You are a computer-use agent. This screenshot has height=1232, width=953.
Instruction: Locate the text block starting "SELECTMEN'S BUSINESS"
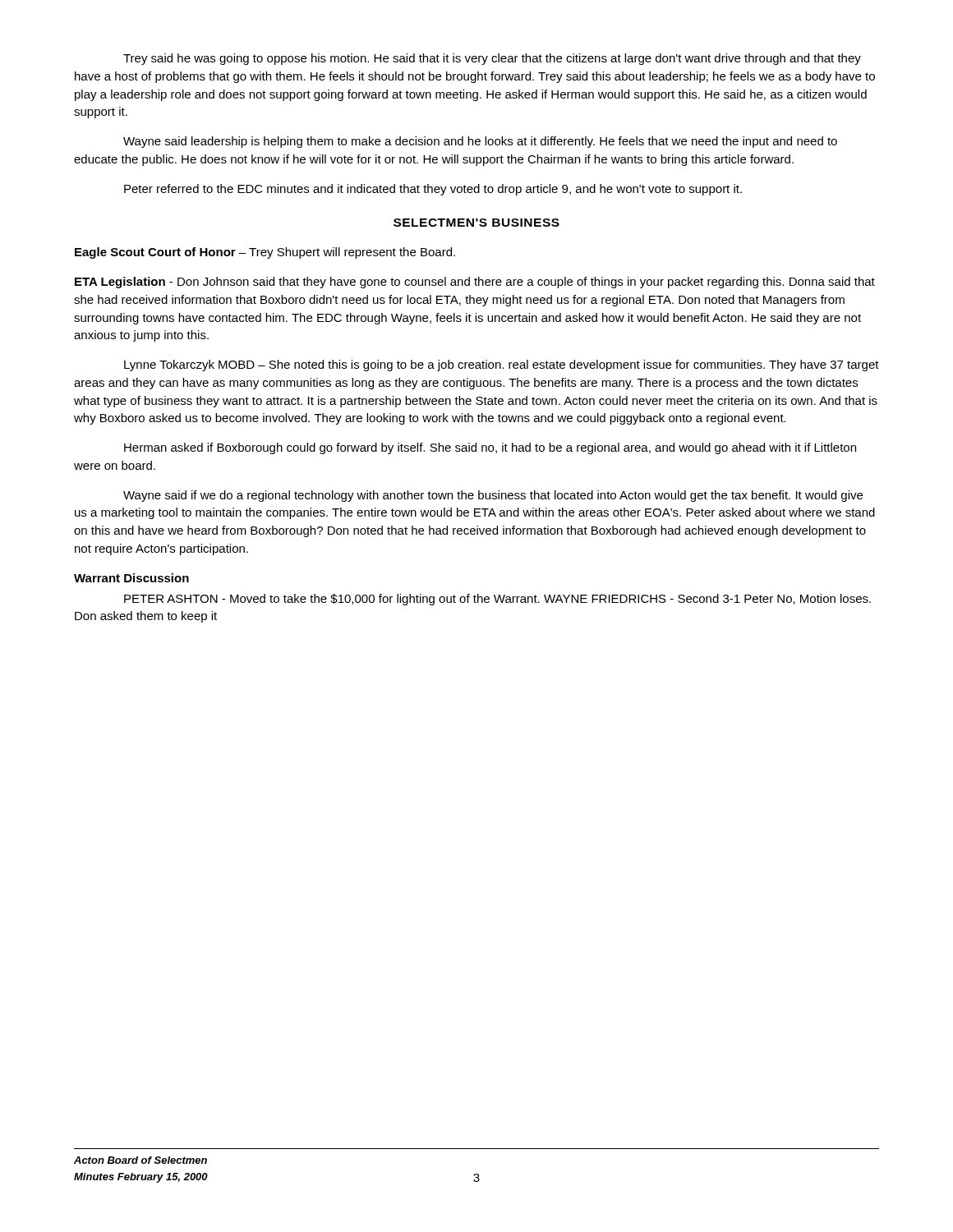476,222
